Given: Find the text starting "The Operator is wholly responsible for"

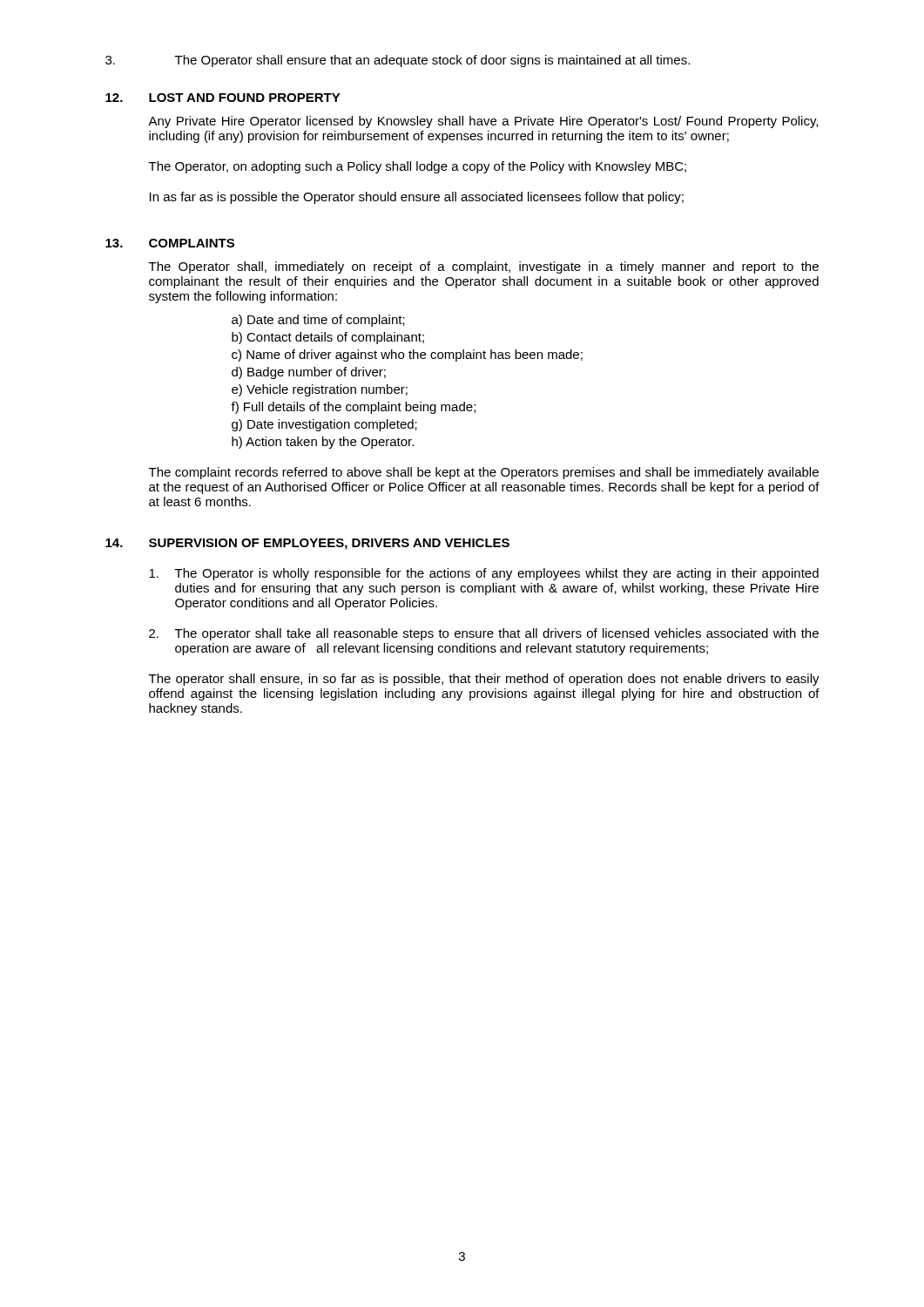Looking at the screenshot, I should coord(484,588).
